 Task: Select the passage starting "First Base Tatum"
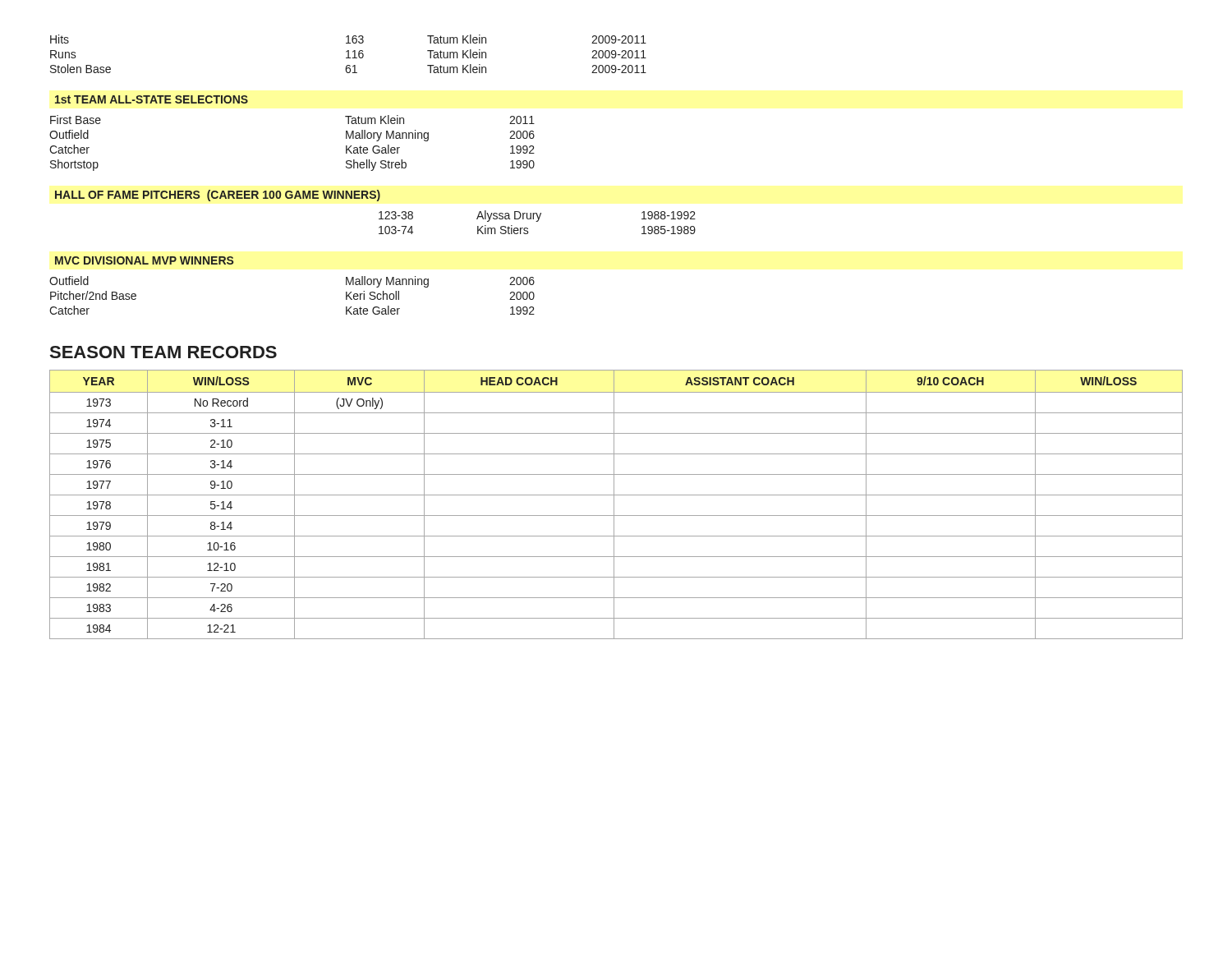(x=78, y=120)
